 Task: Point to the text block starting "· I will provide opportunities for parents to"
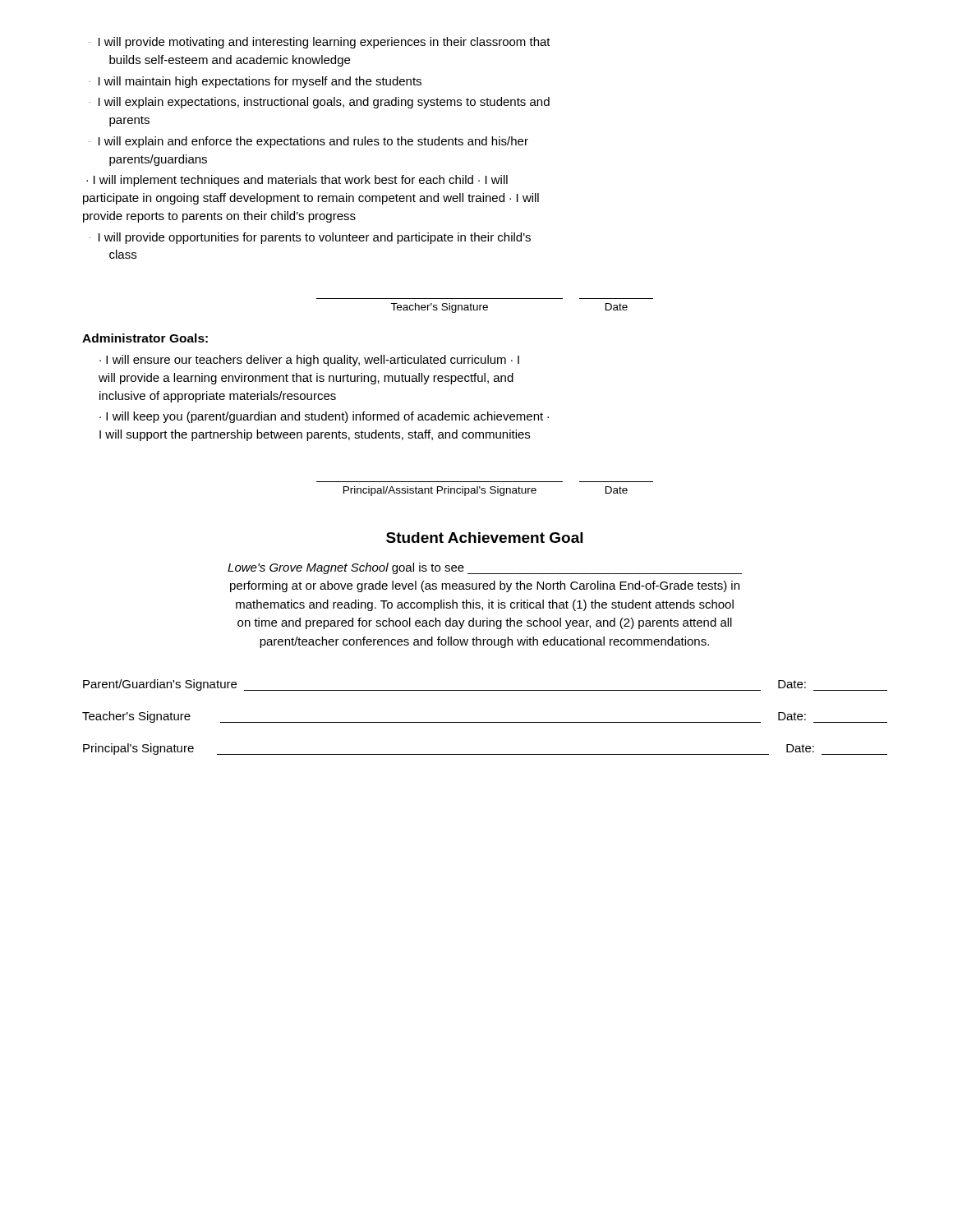coord(310,245)
